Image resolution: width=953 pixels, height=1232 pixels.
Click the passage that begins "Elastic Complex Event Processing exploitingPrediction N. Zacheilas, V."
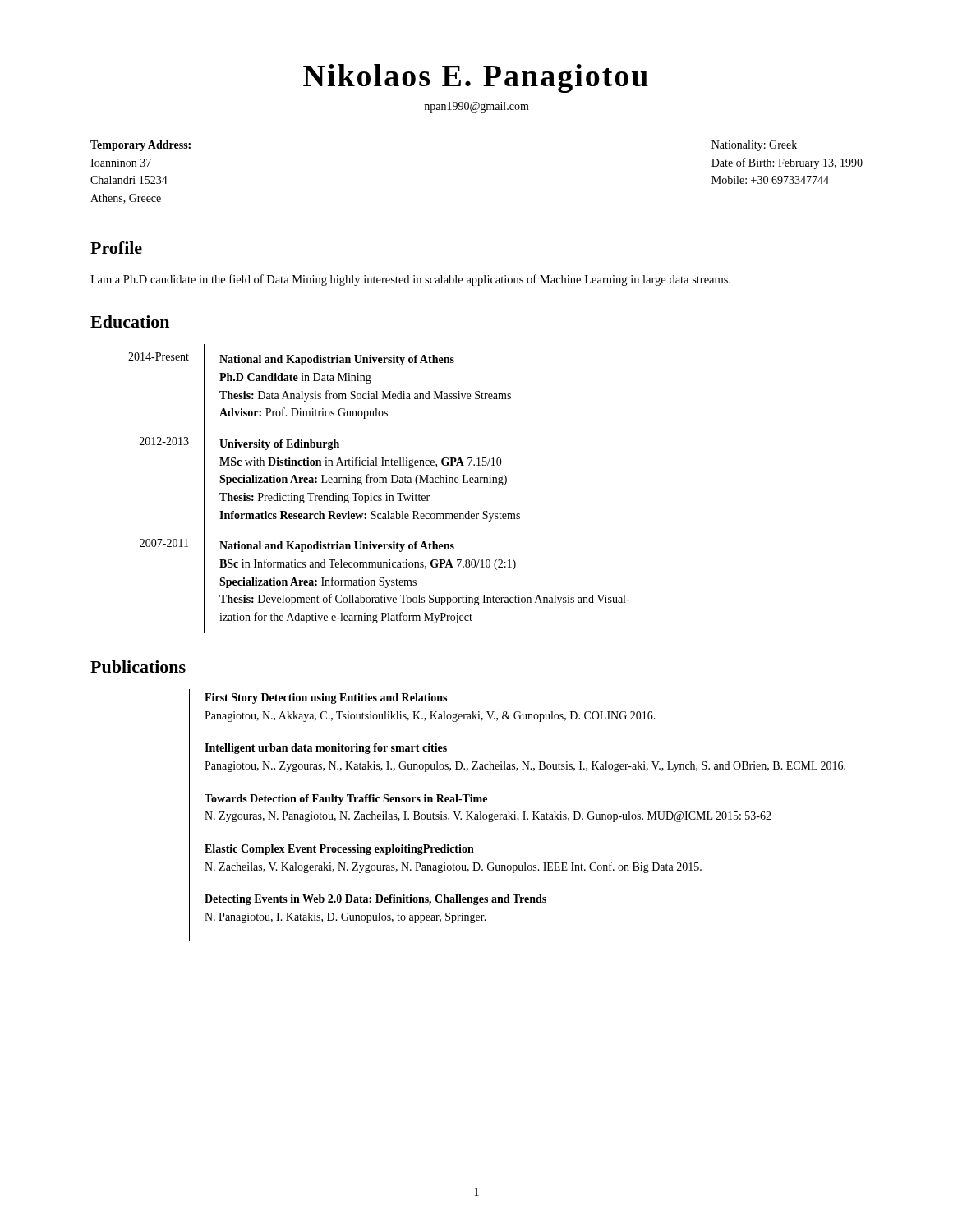(x=534, y=858)
